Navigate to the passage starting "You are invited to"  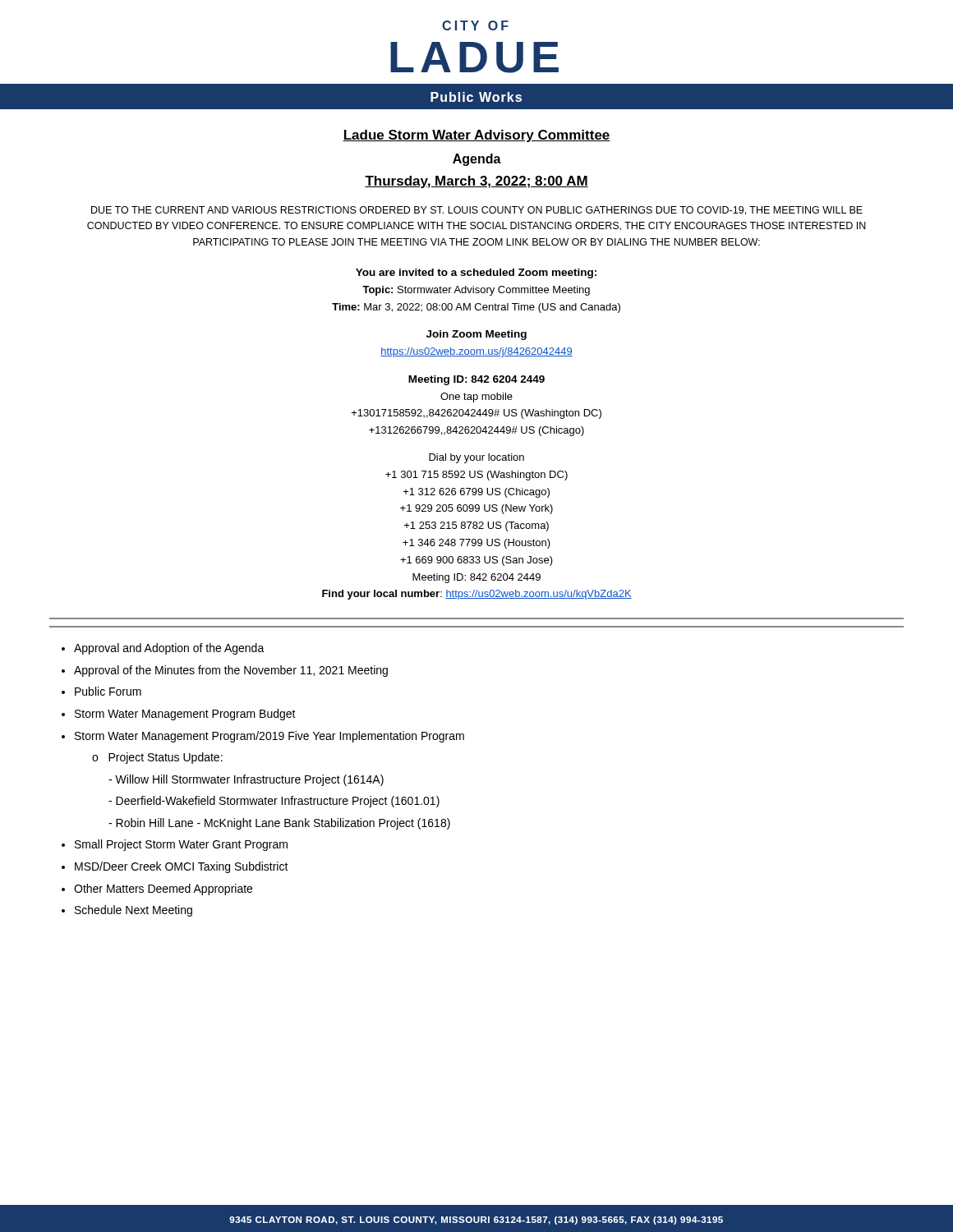tap(476, 289)
